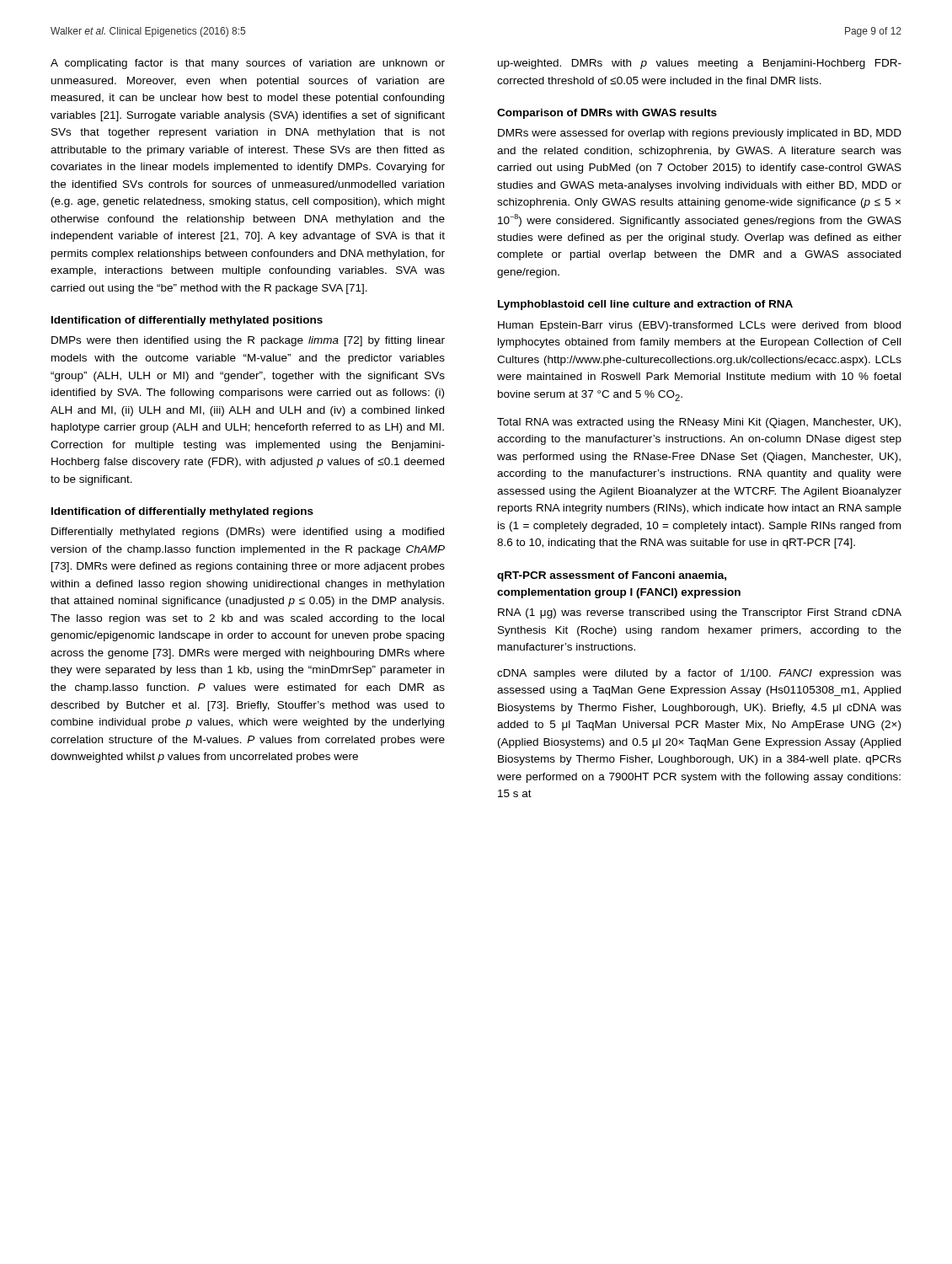
Task: Find the region starting "qRT-PCR assessment of Fanconi anaemia,complementation"
Action: point(619,583)
